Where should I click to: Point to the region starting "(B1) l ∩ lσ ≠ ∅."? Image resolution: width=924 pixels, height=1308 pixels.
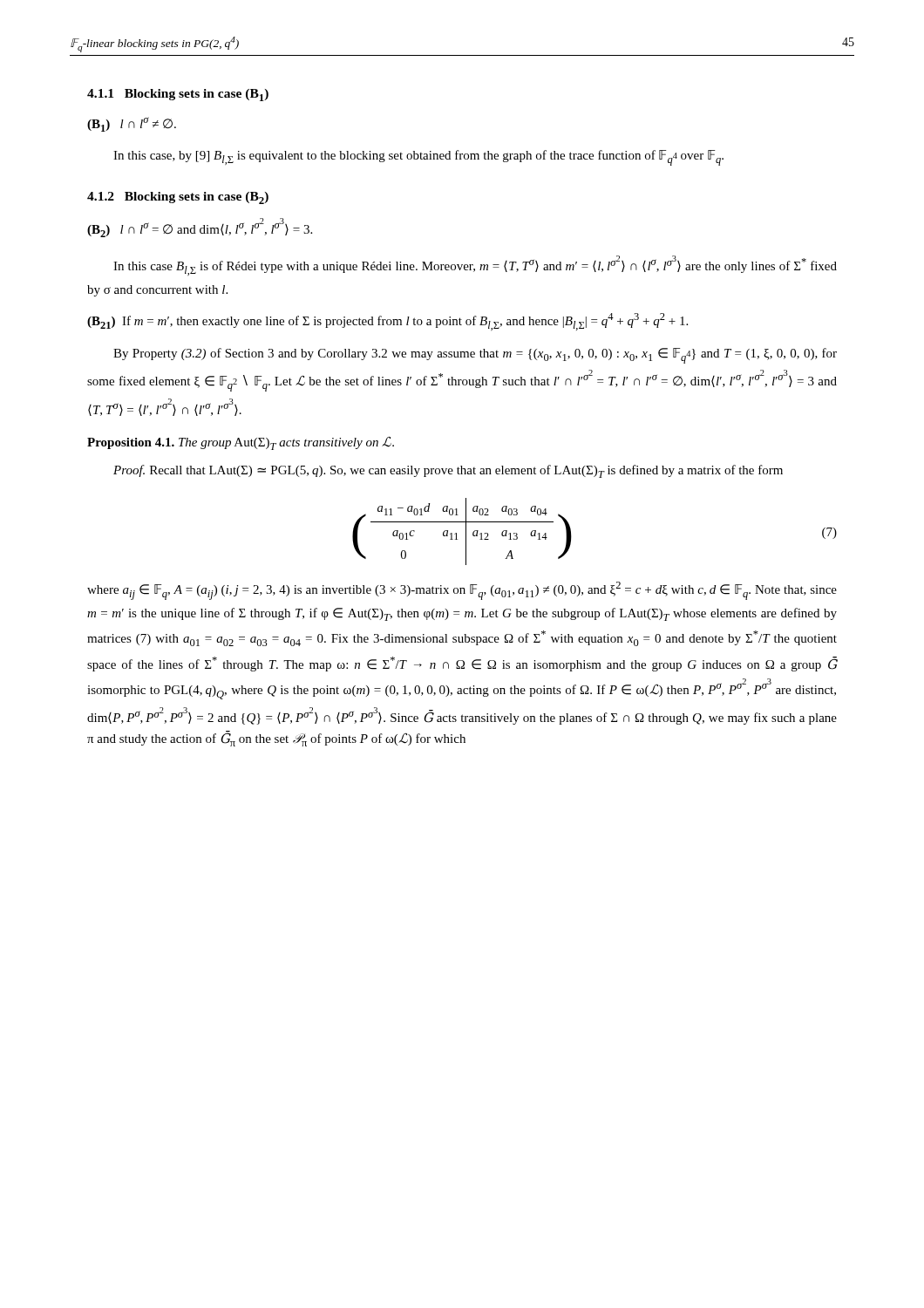click(132, 124)
